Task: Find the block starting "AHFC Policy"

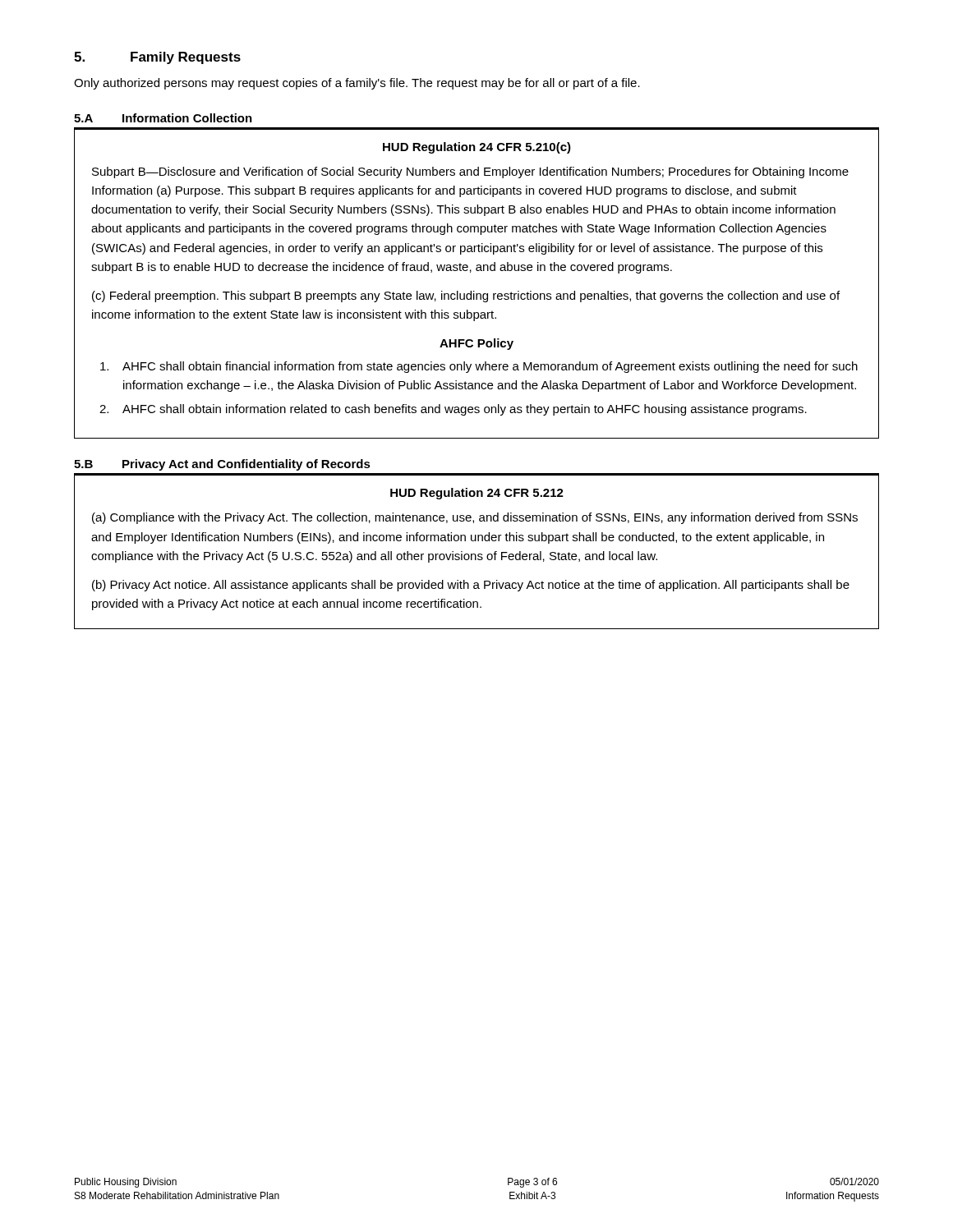Action: pyautogui.click(x=476, y=342)
